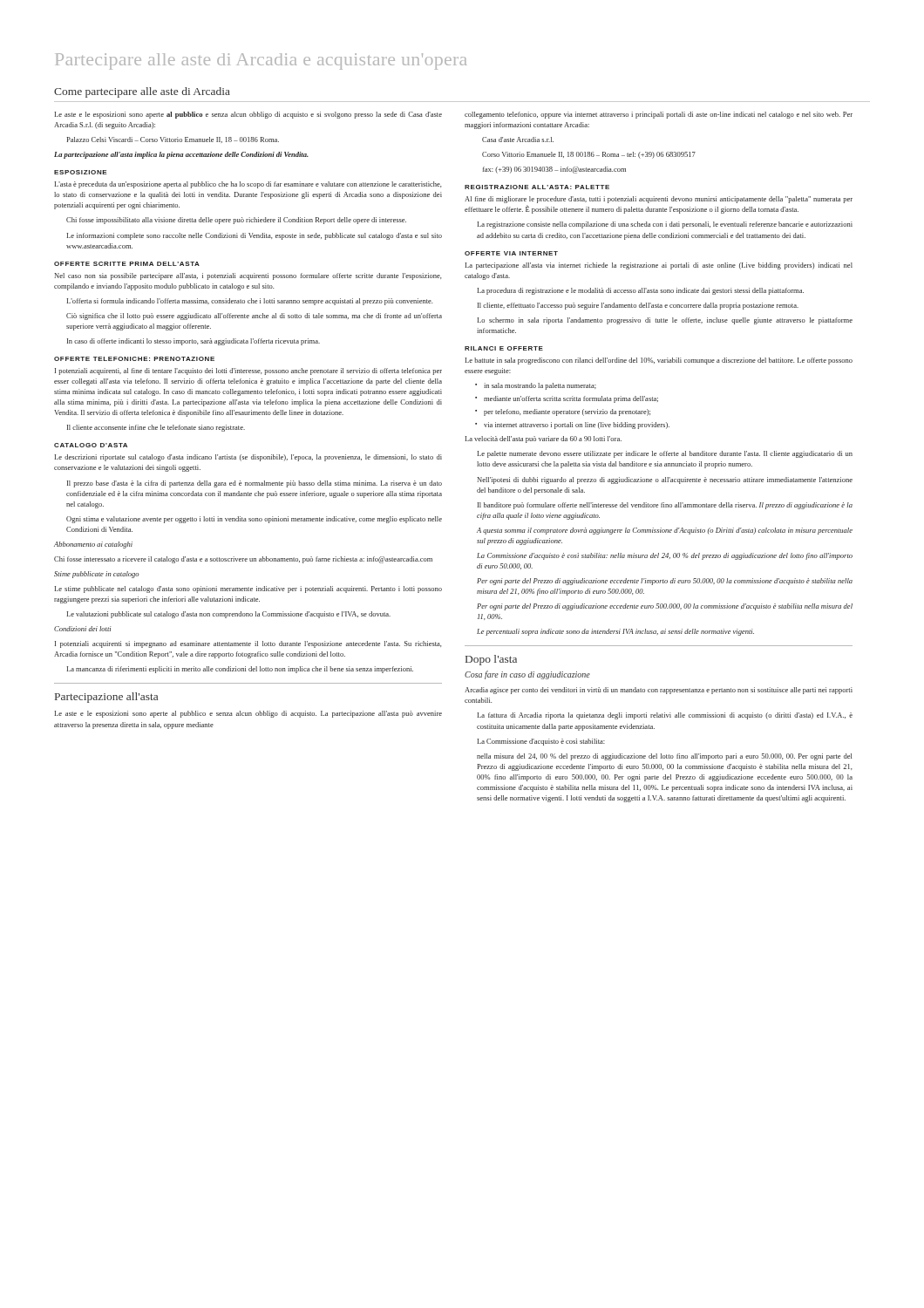Image resolution: width=924 pixels, height=1308 pixels.
Task: Find the element starting "Partecipare alle aste di Arcadia e acquistare un'opera"
Action: 261,59
